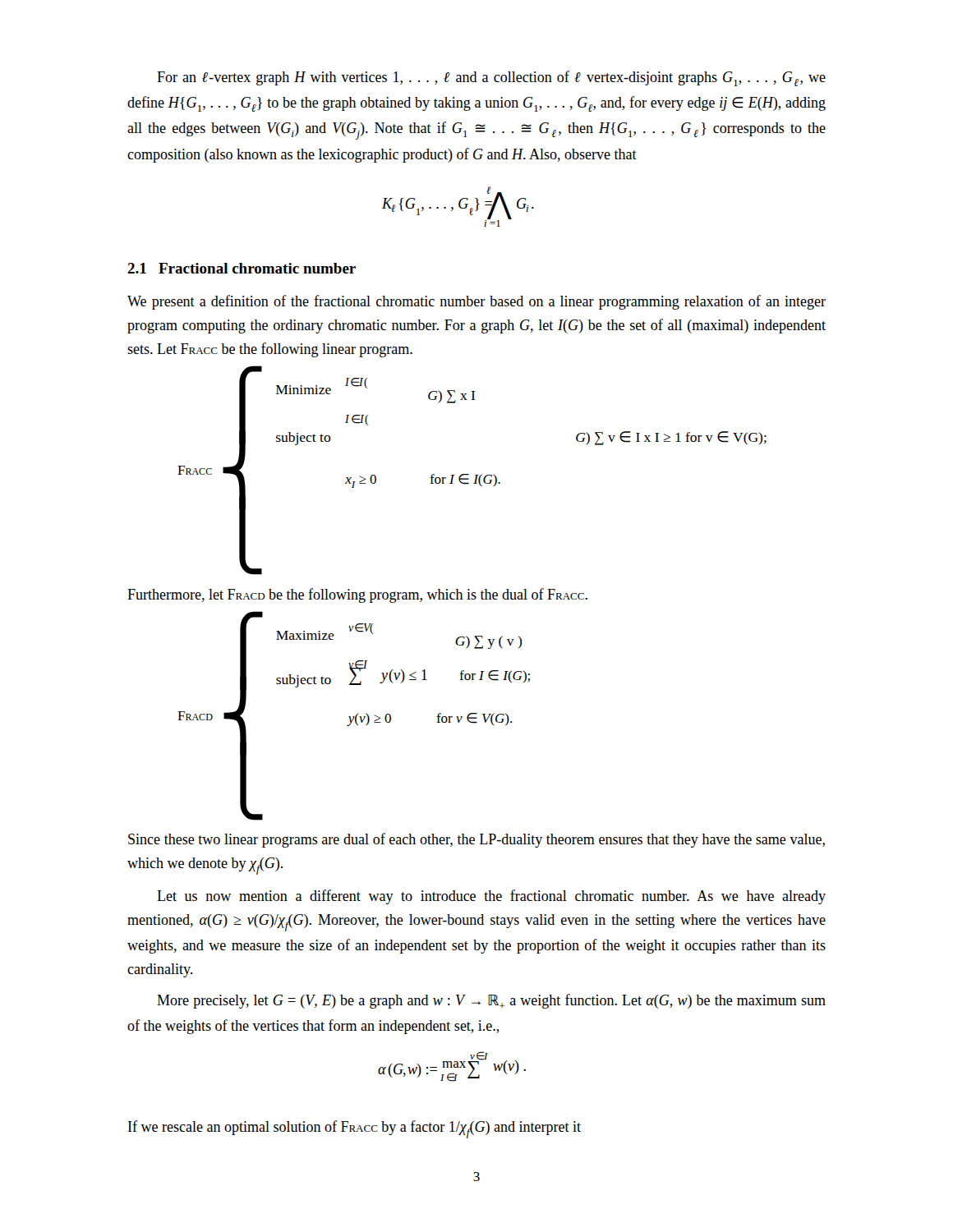Navigate to the text starting "Fracd ⎧⎨⎩ Maximize v ∈"
Viewport: 953px width, 1232px height.
(386, 716)
